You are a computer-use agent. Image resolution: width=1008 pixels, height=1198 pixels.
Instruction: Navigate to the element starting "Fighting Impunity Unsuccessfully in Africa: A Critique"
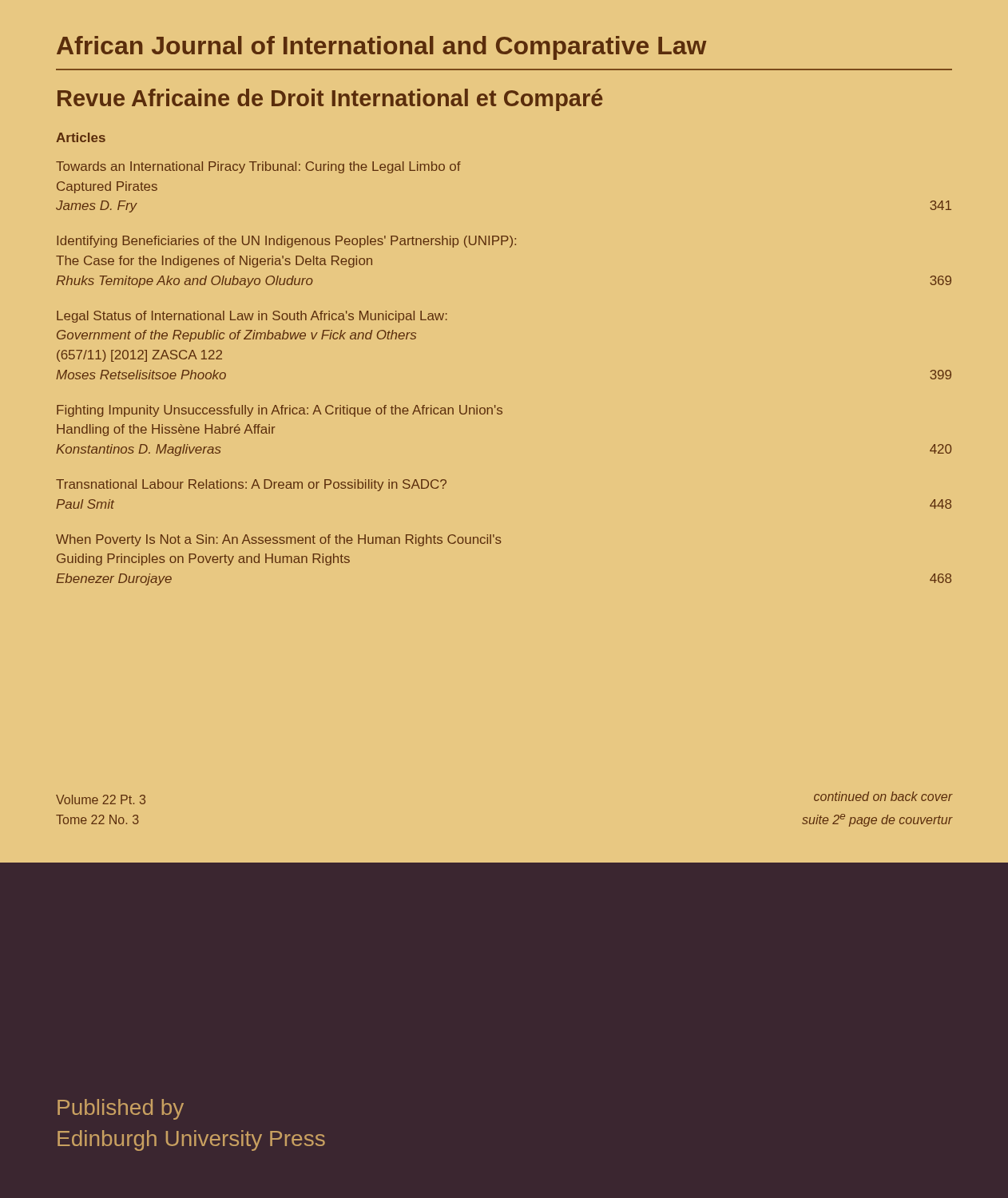(280, 411)
